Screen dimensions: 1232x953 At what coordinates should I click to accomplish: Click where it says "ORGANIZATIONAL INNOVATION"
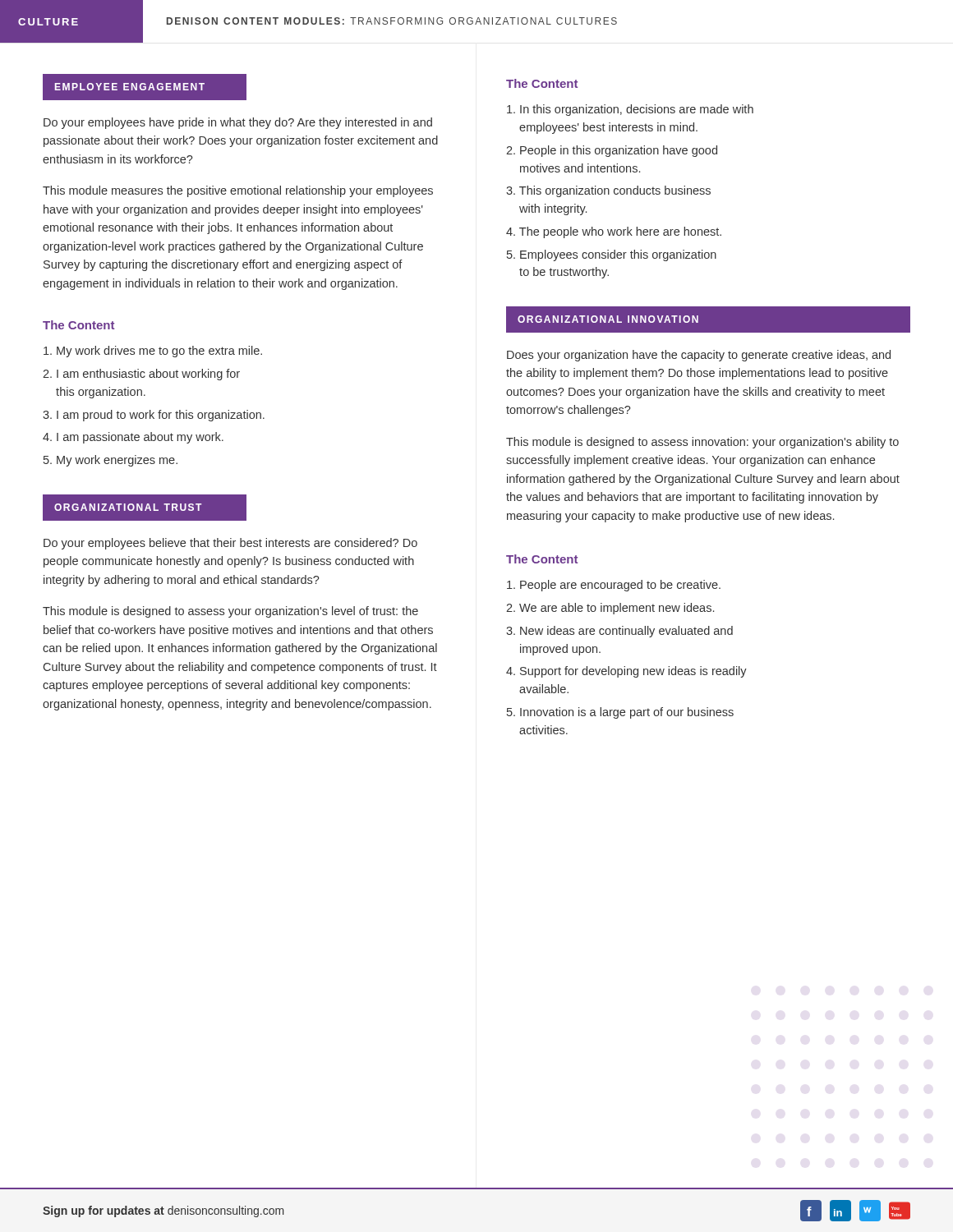coord(708,320)
